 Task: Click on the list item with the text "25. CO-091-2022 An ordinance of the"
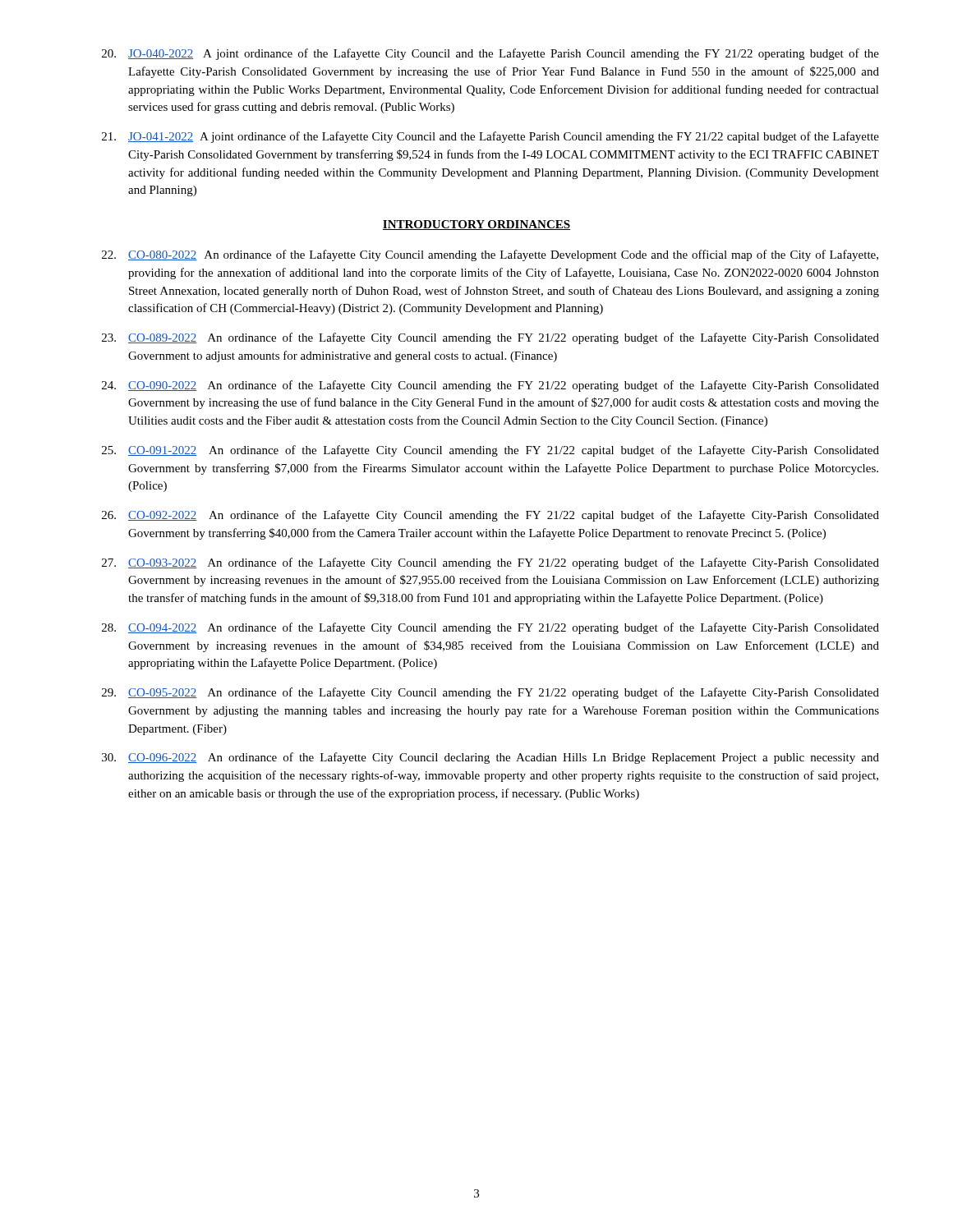(476, 468)
